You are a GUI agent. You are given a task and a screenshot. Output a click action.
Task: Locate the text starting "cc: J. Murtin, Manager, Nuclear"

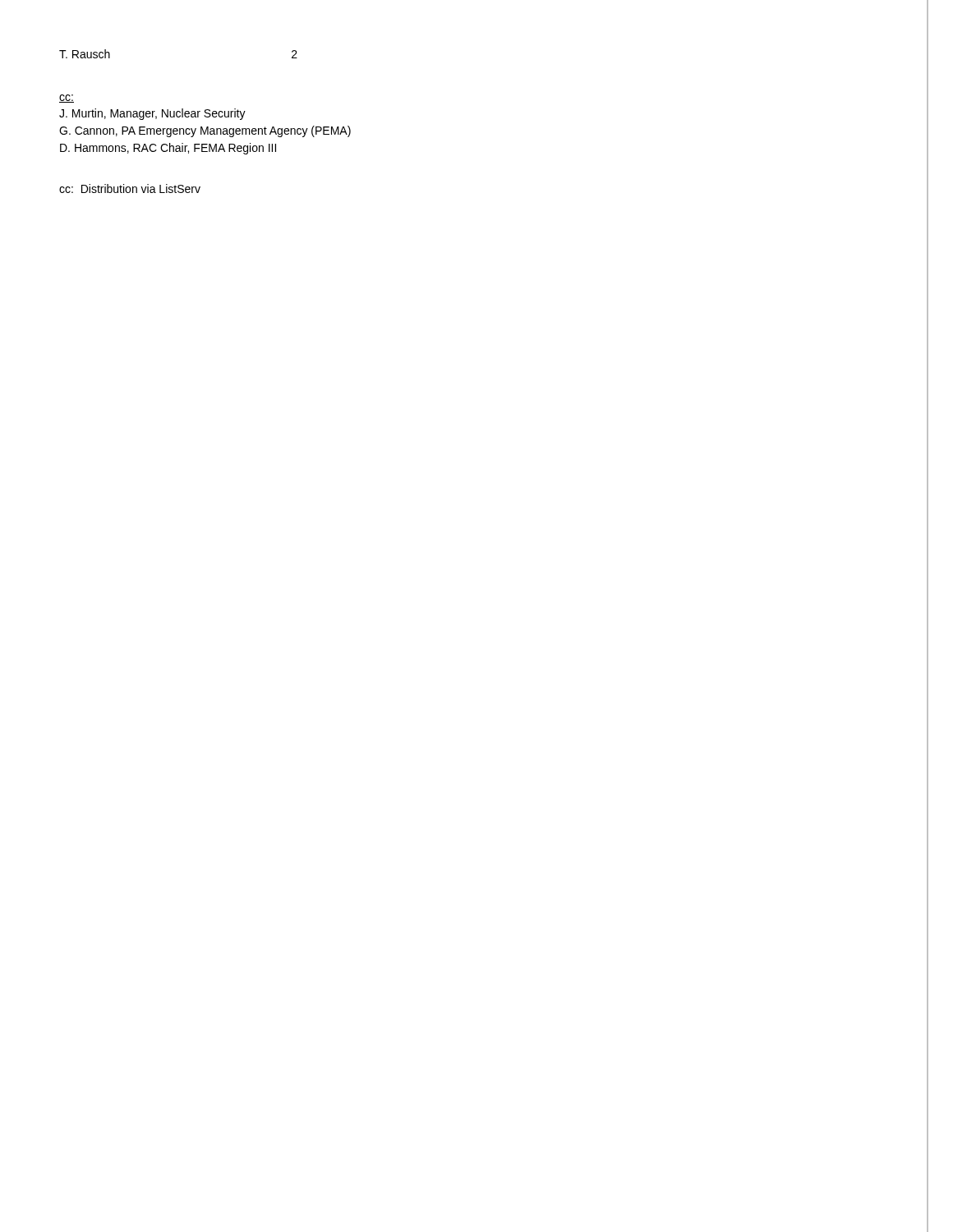pos(205,124)
